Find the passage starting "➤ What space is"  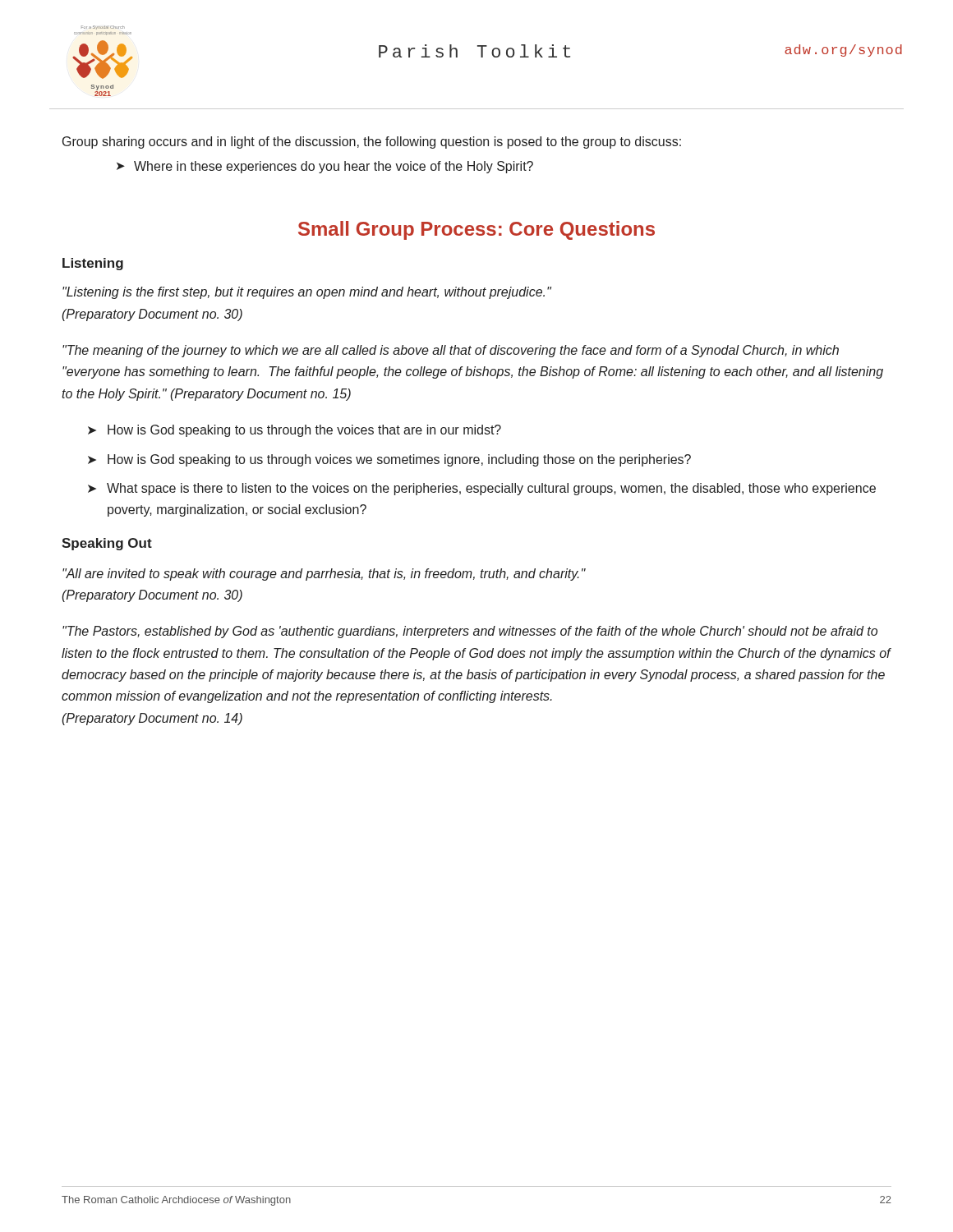click(x=489, y=499)
